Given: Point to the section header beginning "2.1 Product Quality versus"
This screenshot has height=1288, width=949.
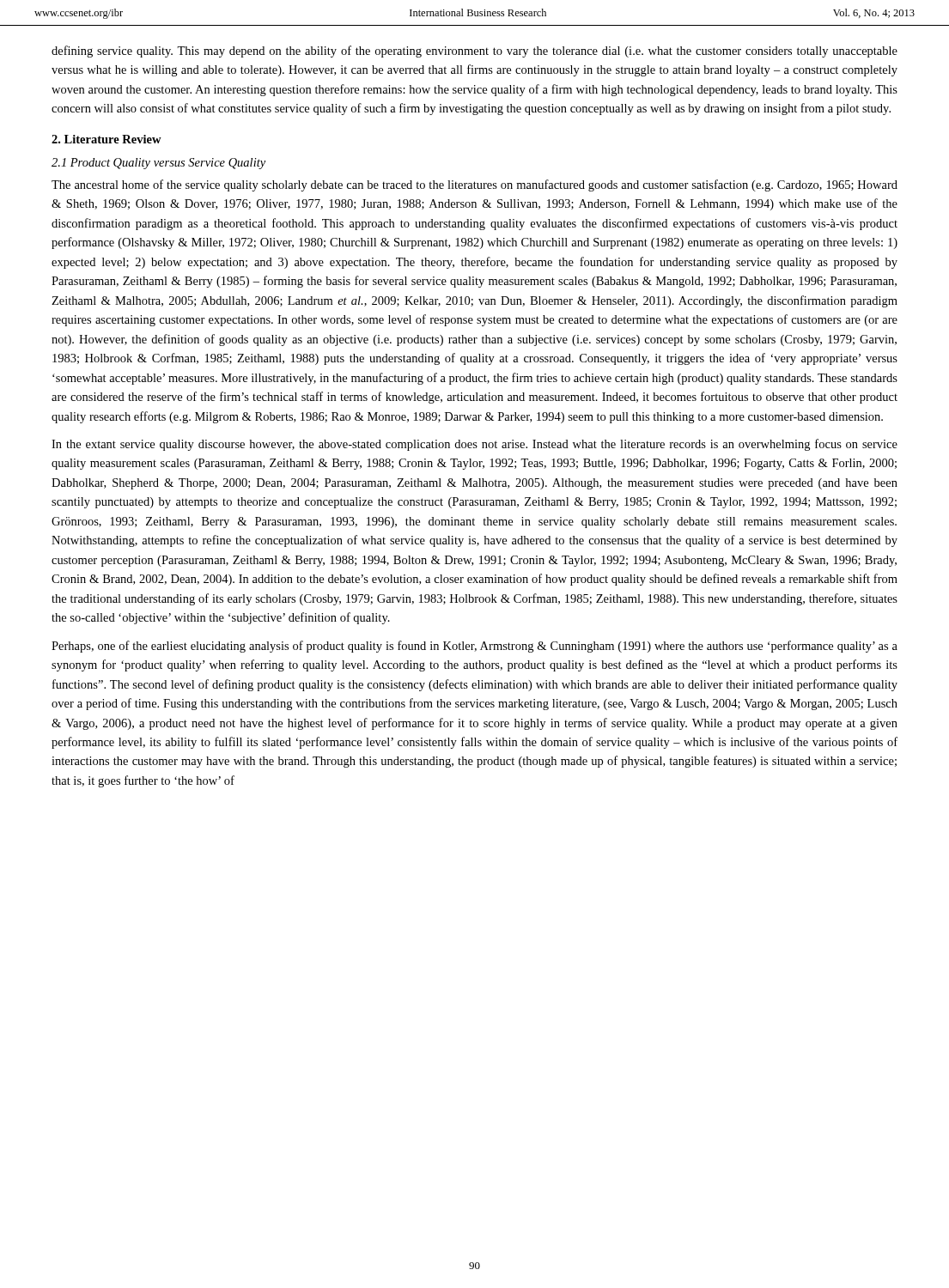Looking at the screenshot, I should click(x=159, y=162).
